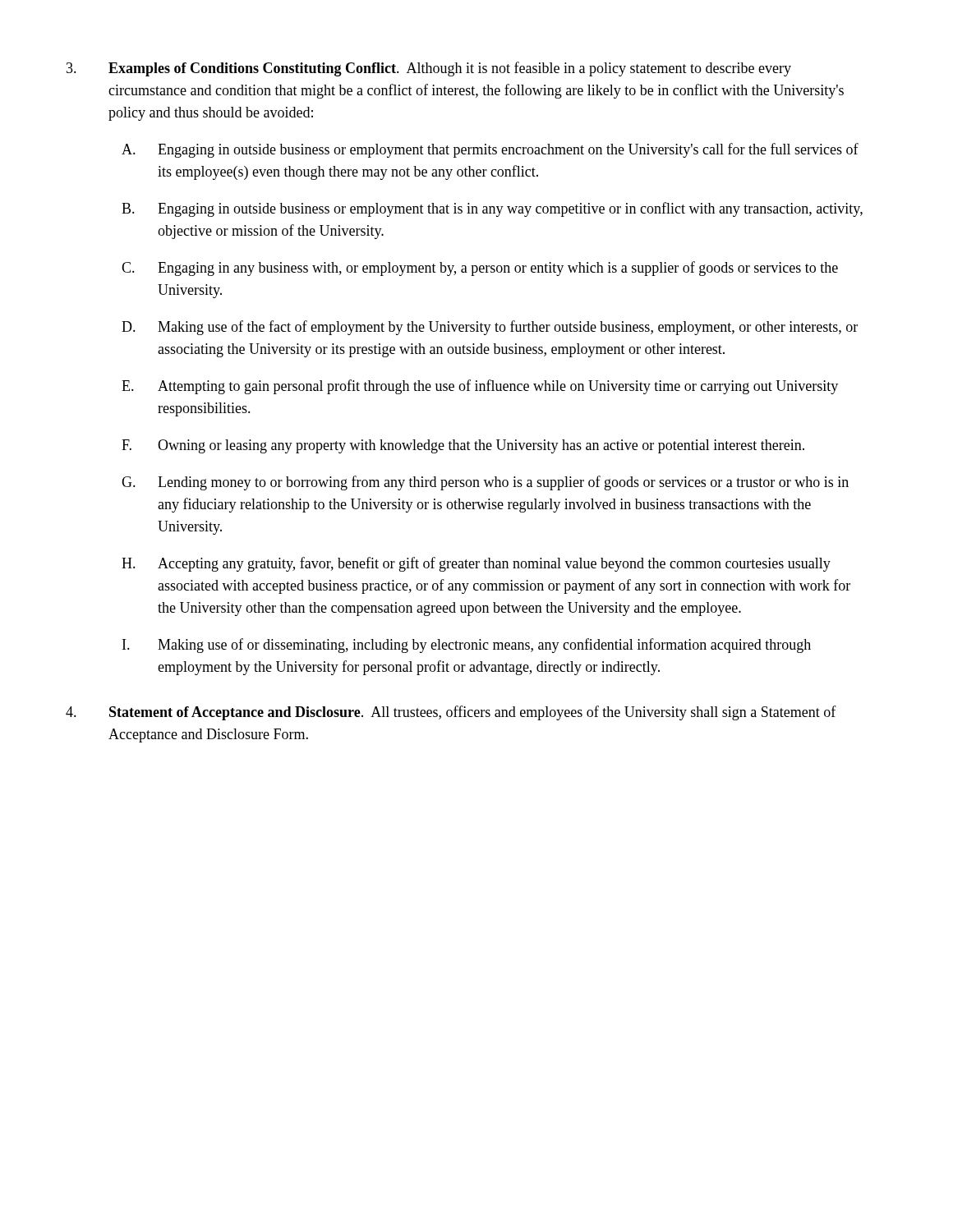
Task: Point to the passage starting "I. Making use of or disseminating, including"
Action: [x=496, y=656]
